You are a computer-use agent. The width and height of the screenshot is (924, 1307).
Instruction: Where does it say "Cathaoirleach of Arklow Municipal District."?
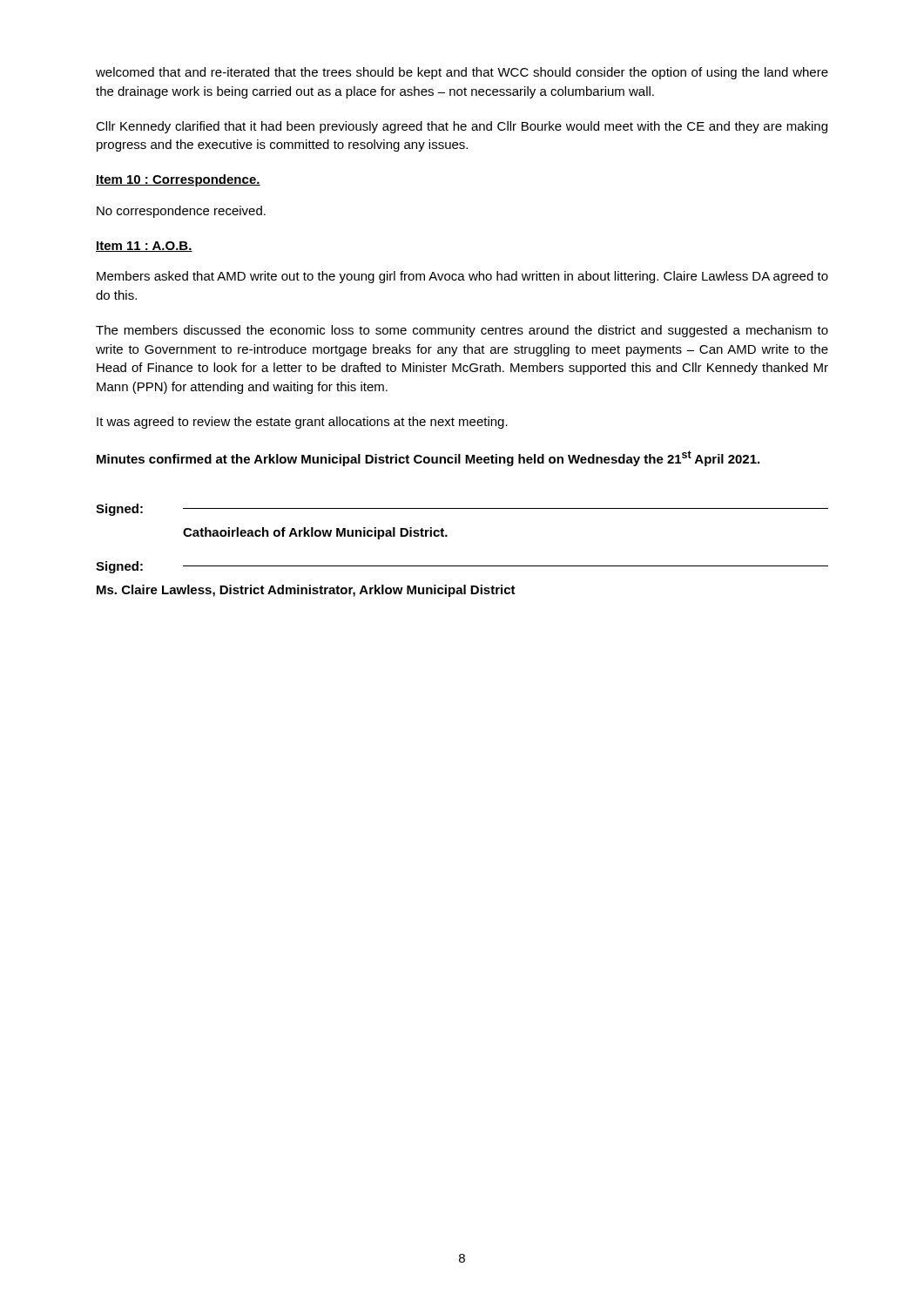coord(315,532)
